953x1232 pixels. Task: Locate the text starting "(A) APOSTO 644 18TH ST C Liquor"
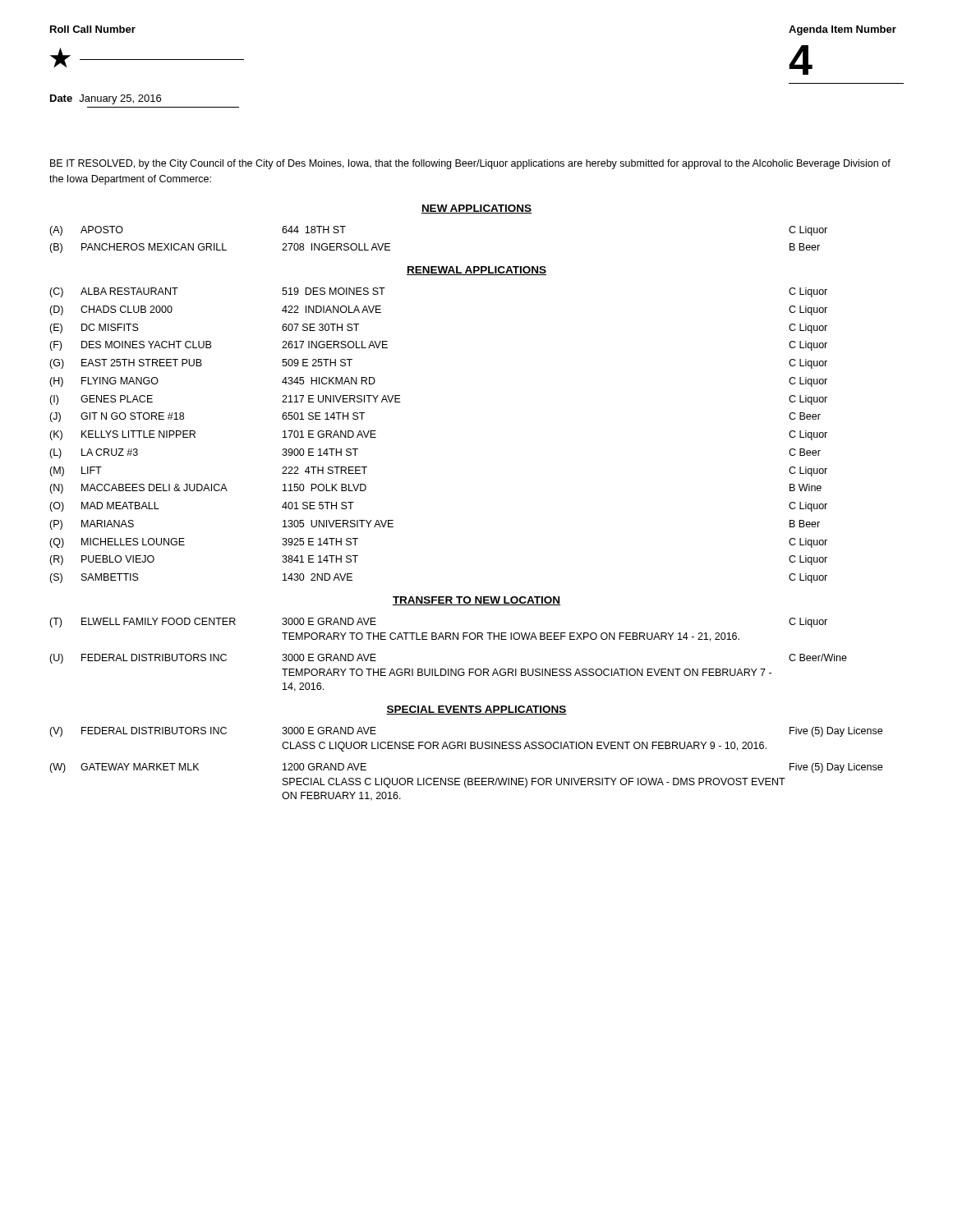coord(97,232)
